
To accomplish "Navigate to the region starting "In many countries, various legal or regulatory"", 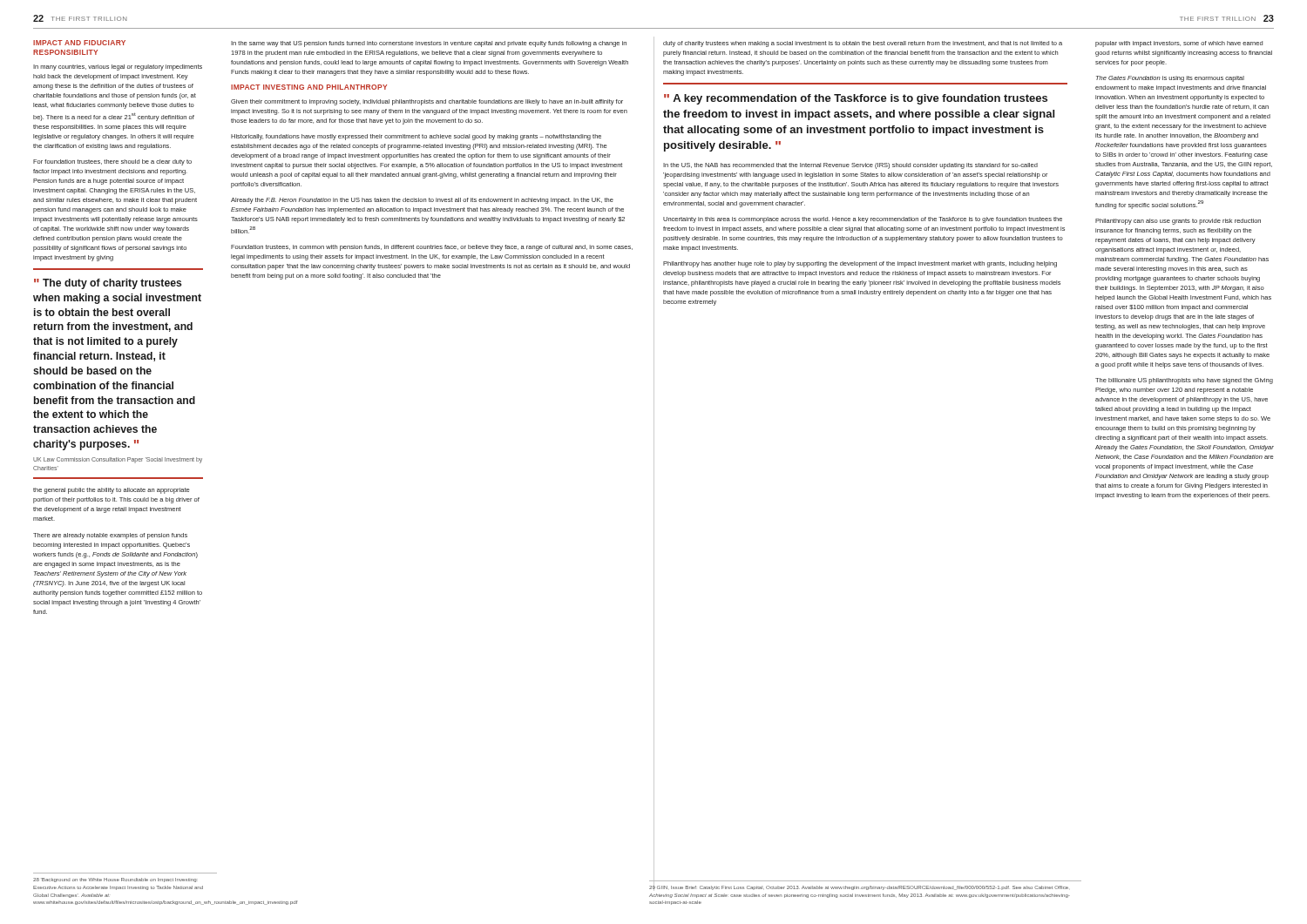I will [118, 106].
